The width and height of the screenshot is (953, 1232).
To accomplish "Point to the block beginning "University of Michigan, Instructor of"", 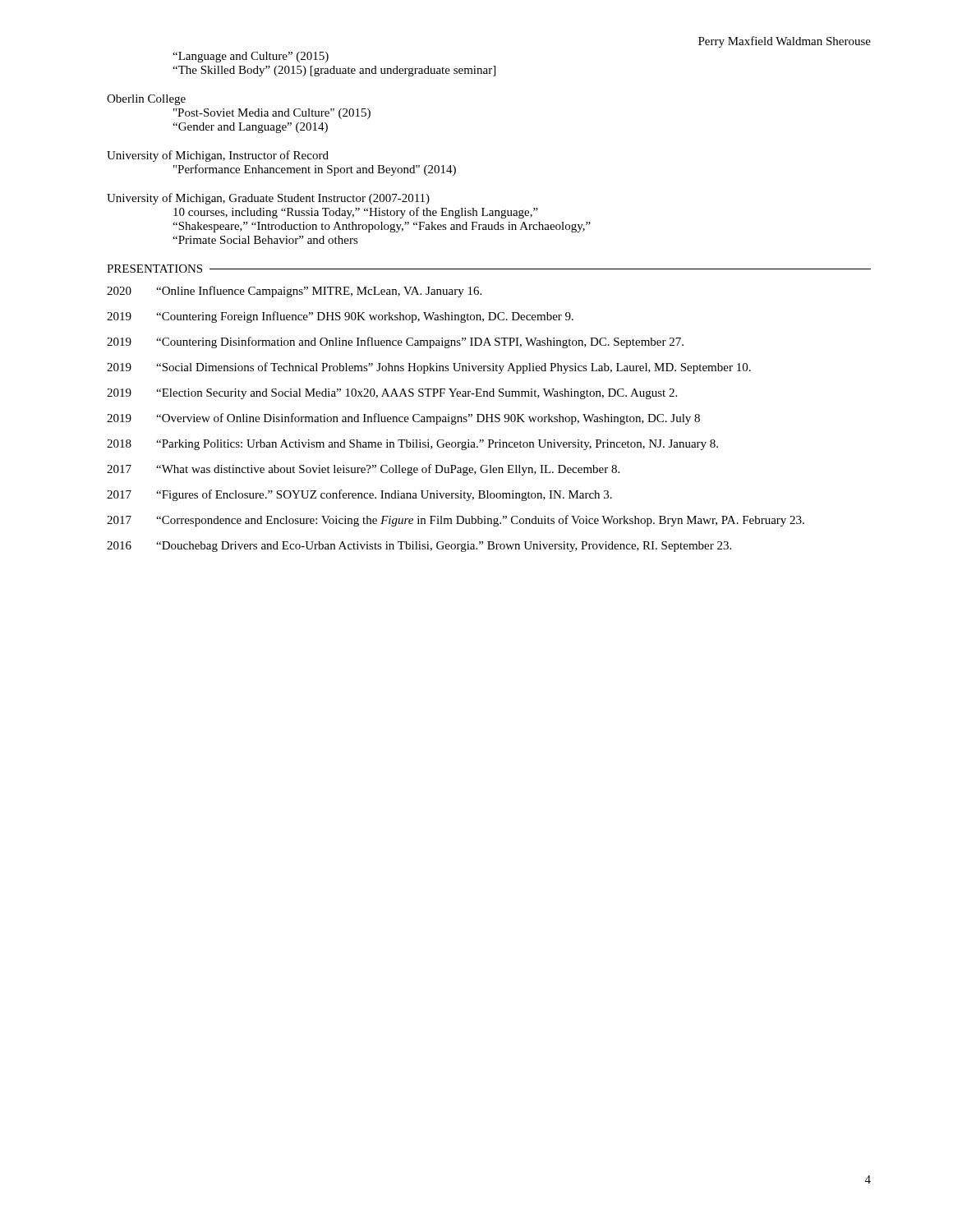I will (218, 156).
